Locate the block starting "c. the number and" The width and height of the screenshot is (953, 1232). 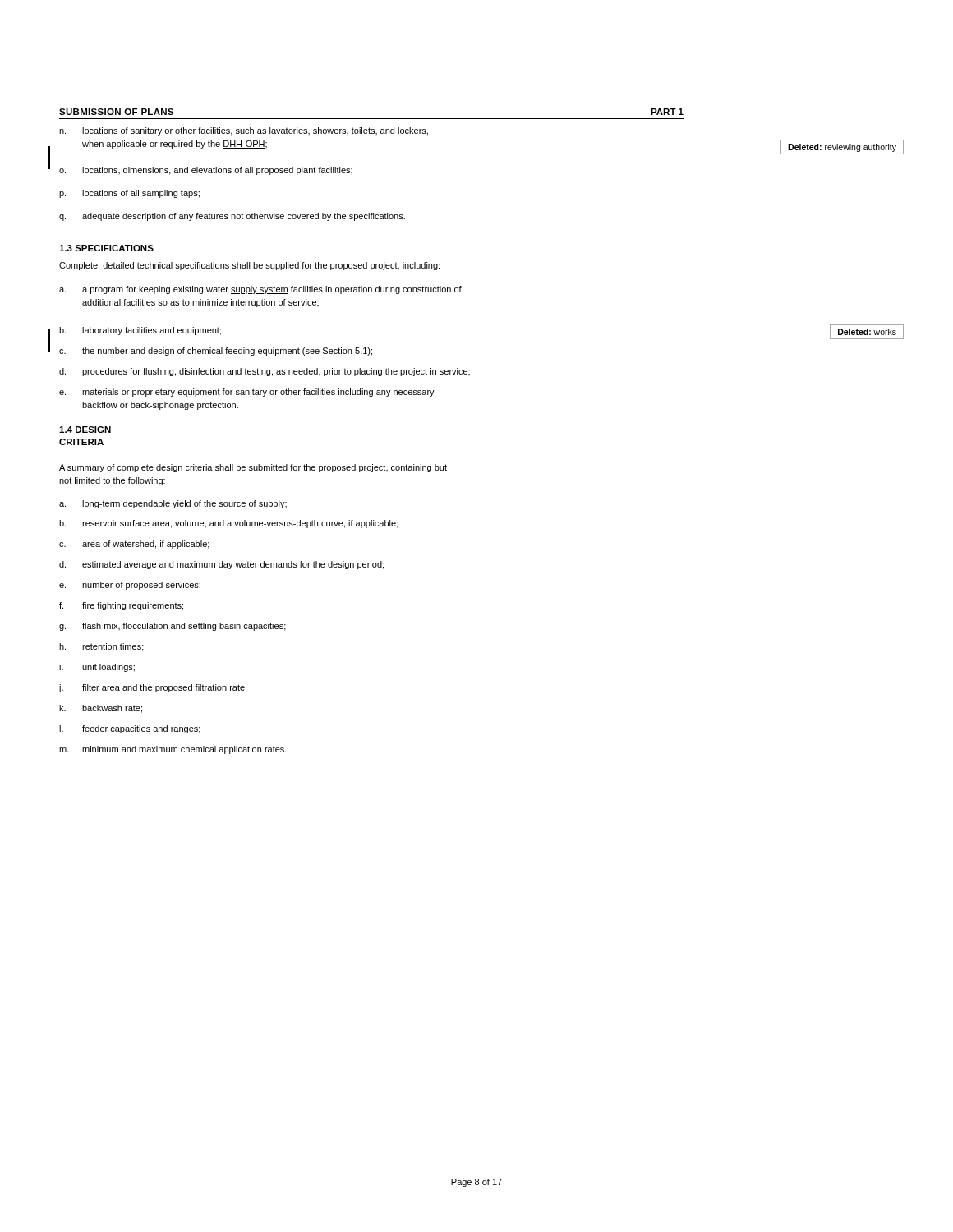tap(216, 351)
